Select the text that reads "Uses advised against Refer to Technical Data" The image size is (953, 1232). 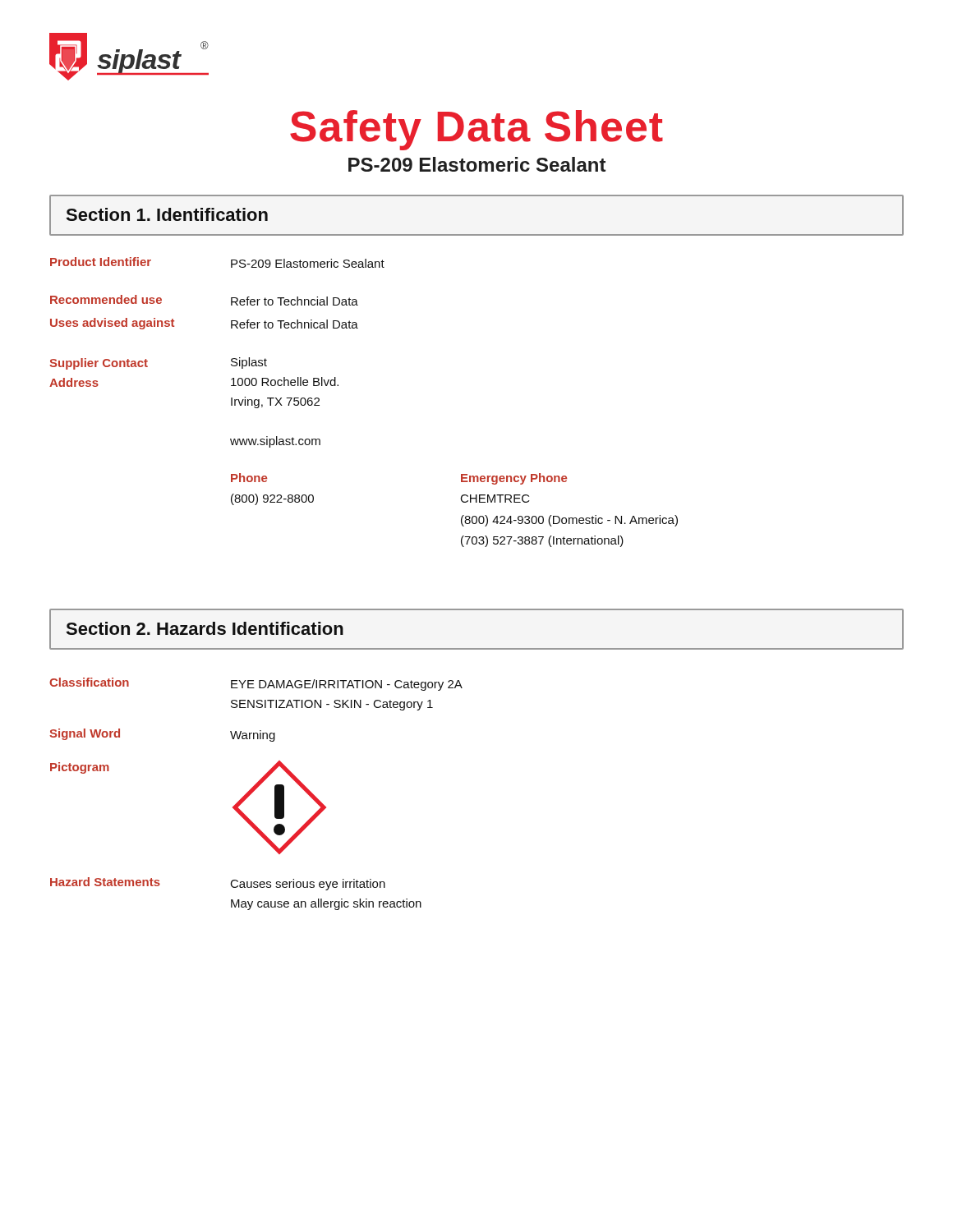110,323
